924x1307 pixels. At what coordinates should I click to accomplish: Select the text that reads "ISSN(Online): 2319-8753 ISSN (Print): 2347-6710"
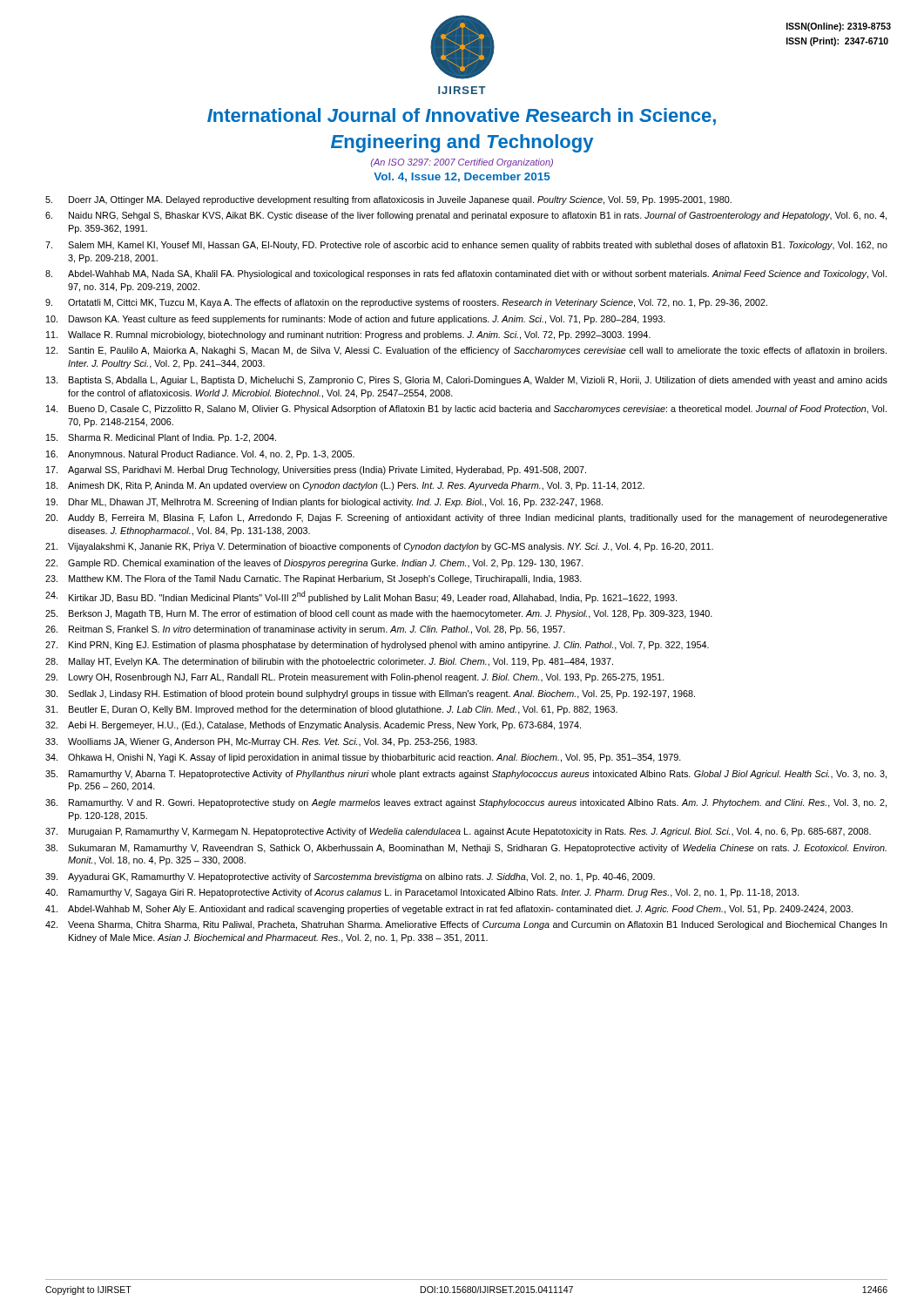[838, 33]
